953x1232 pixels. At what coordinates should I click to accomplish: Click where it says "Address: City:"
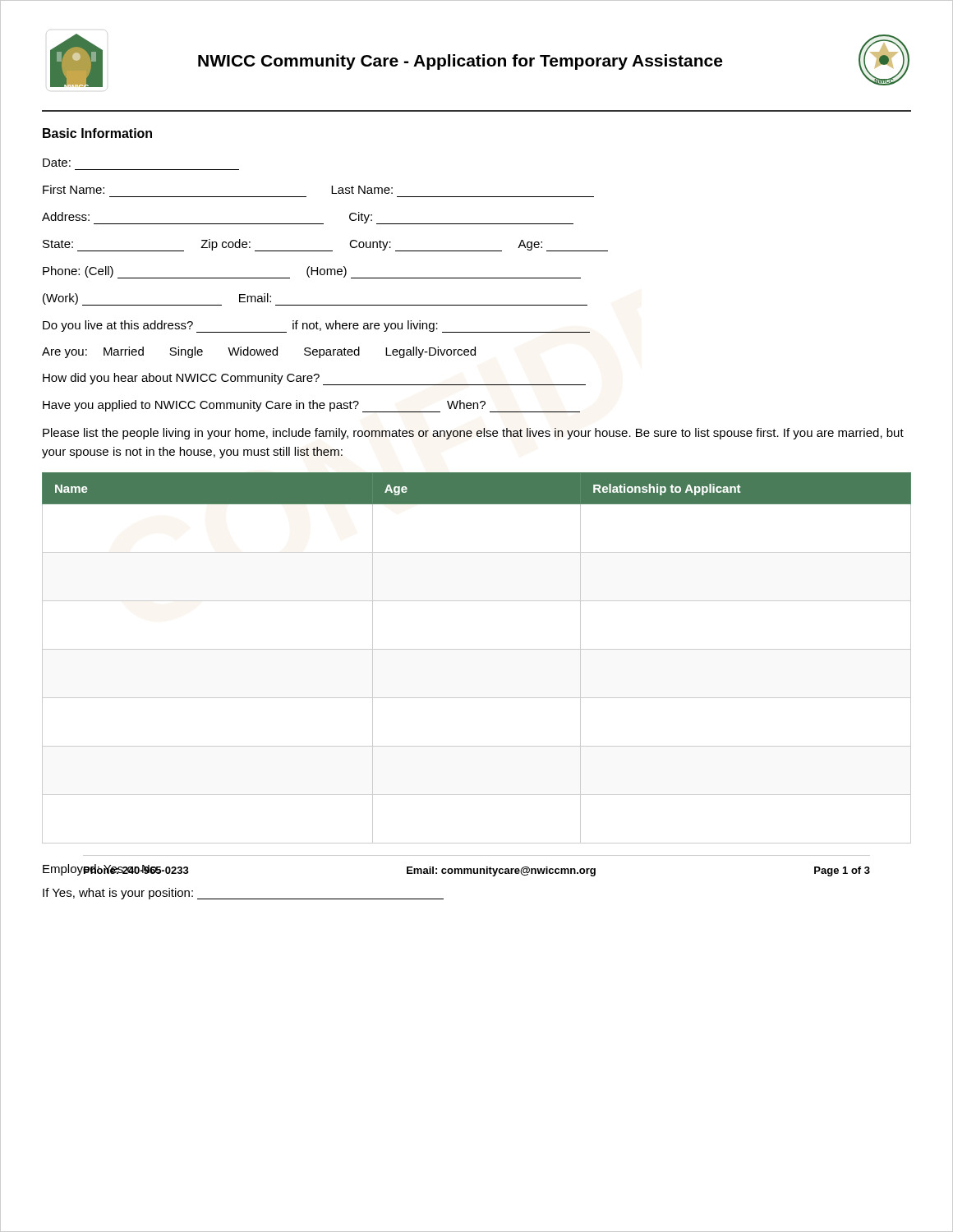point(308,216)
